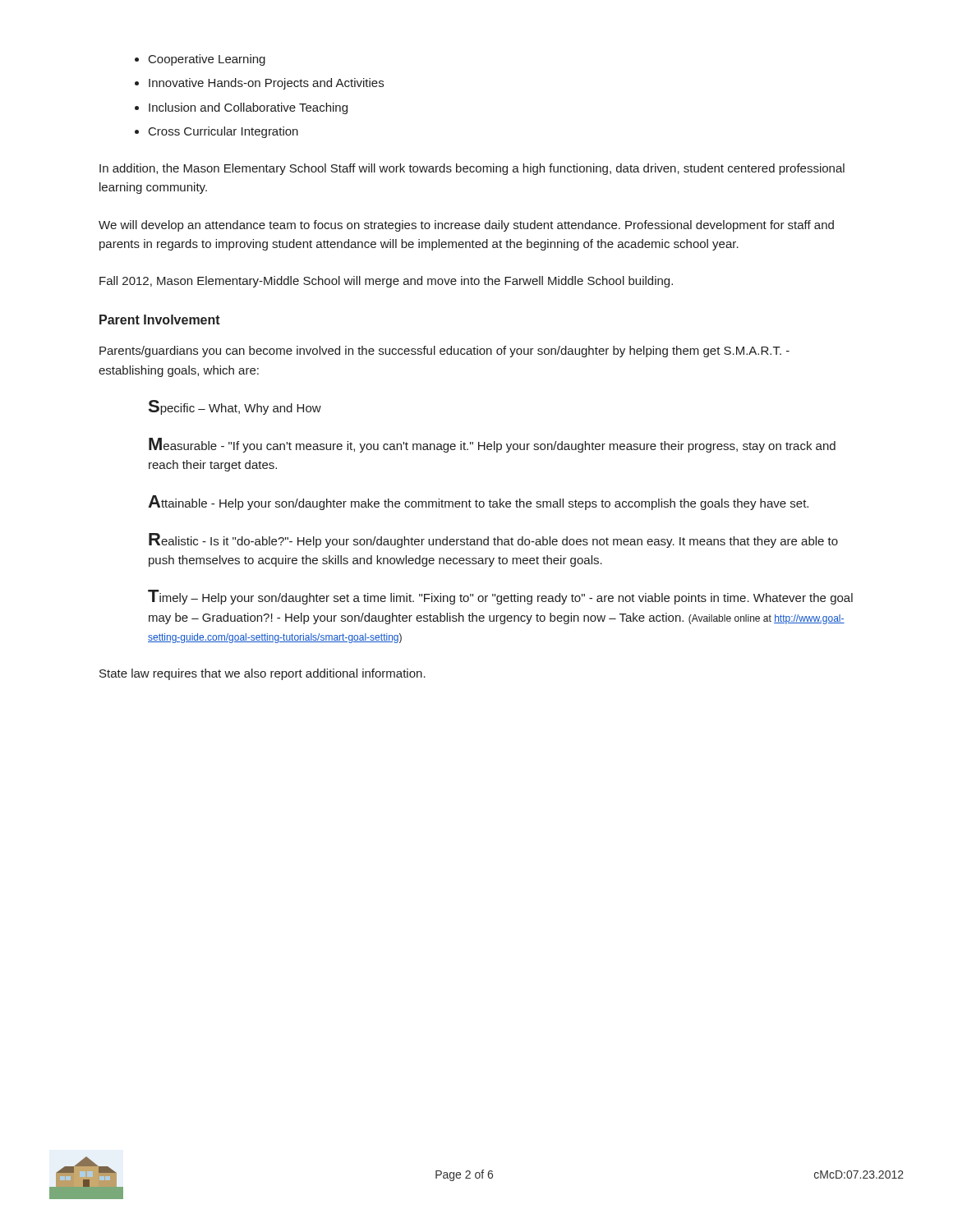The width and height of the screenshot is (953, 1232).
Task: Find the block on this page that starts "In addition, the Mason Elementary"
Action: tap(472, 178)
